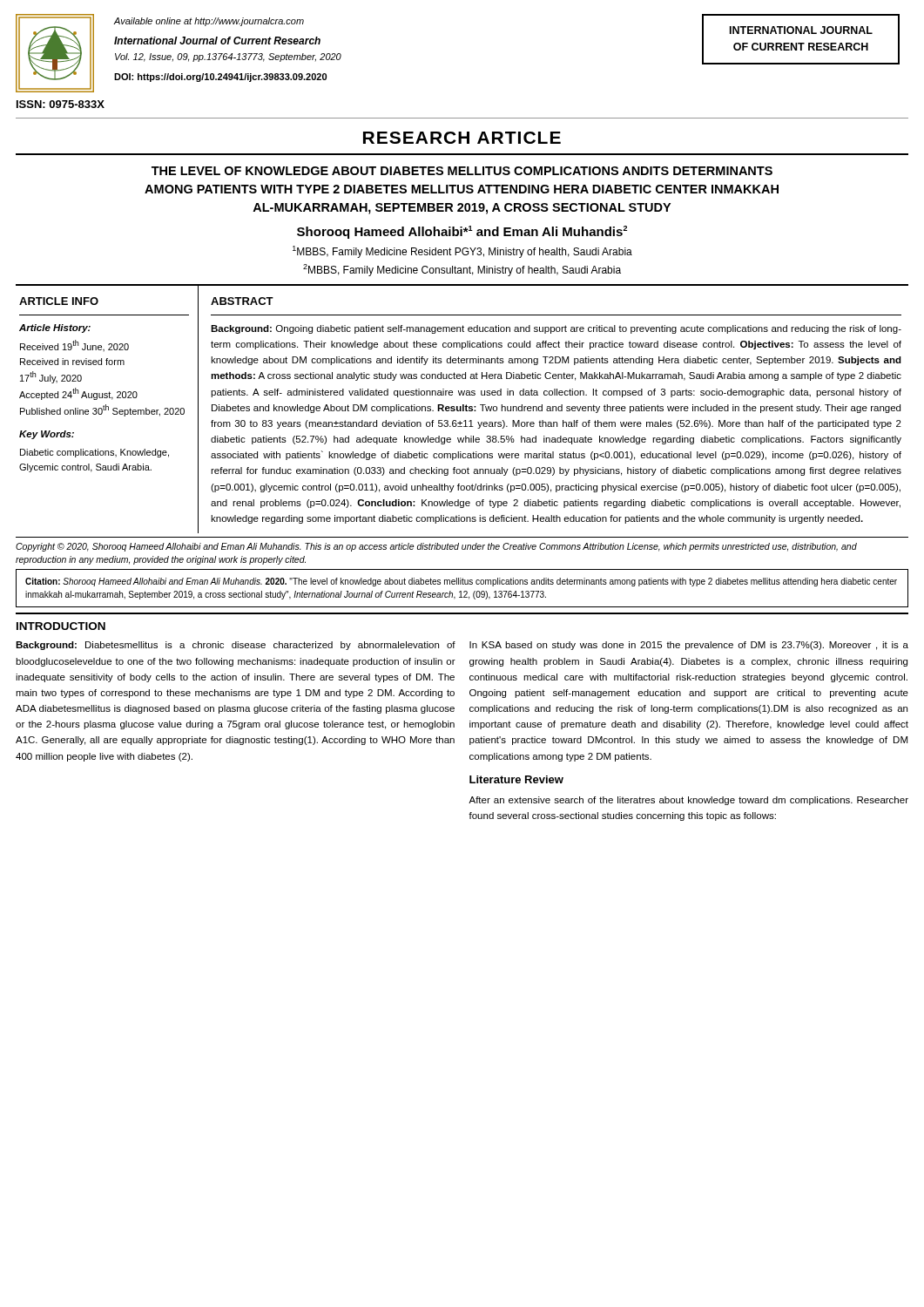Select the logo

(57, 55)
